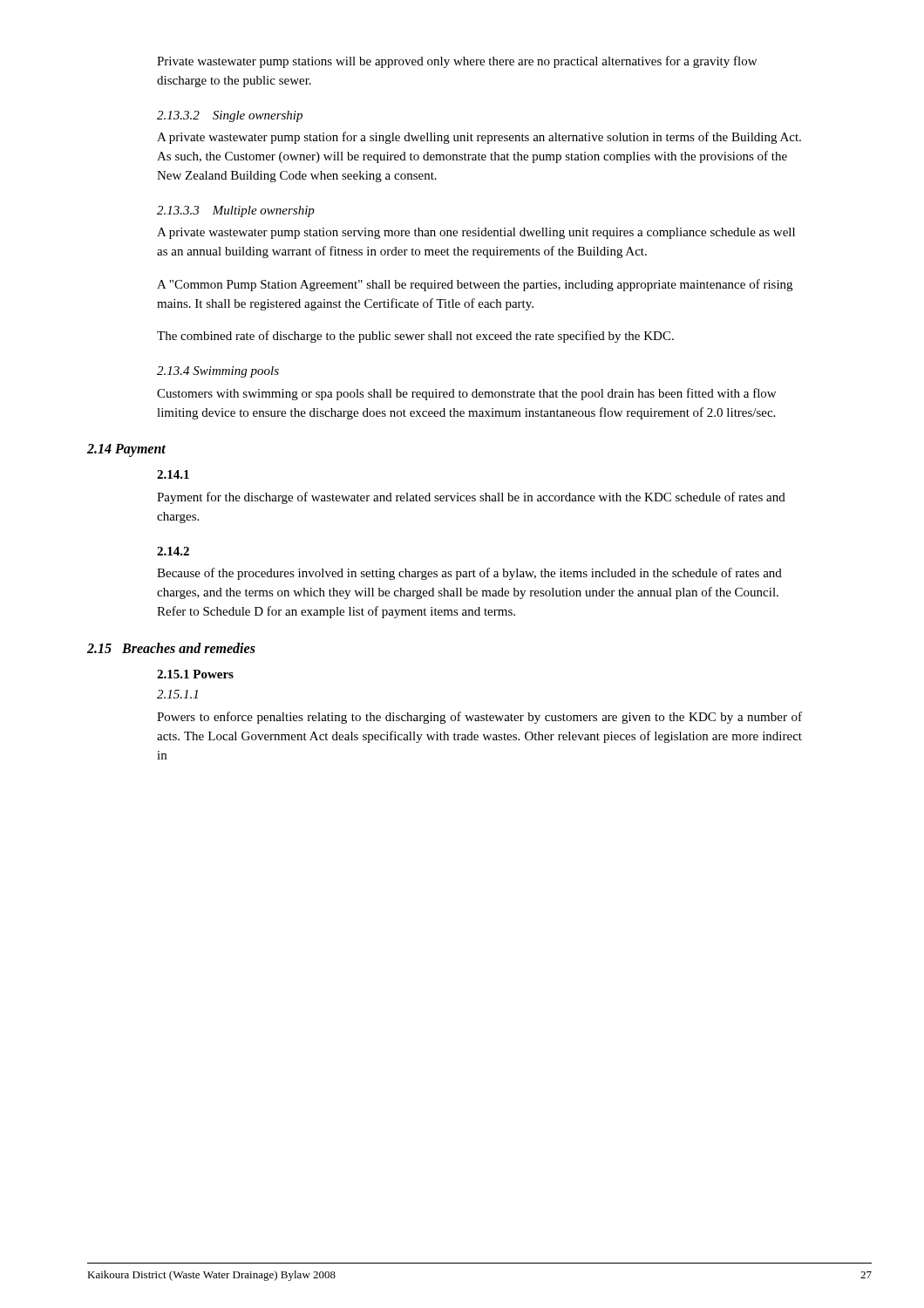Point to the passage starting "2.13.3.2 Single ownership"
Screen dimensions: 1308x924
pos(230,116)
